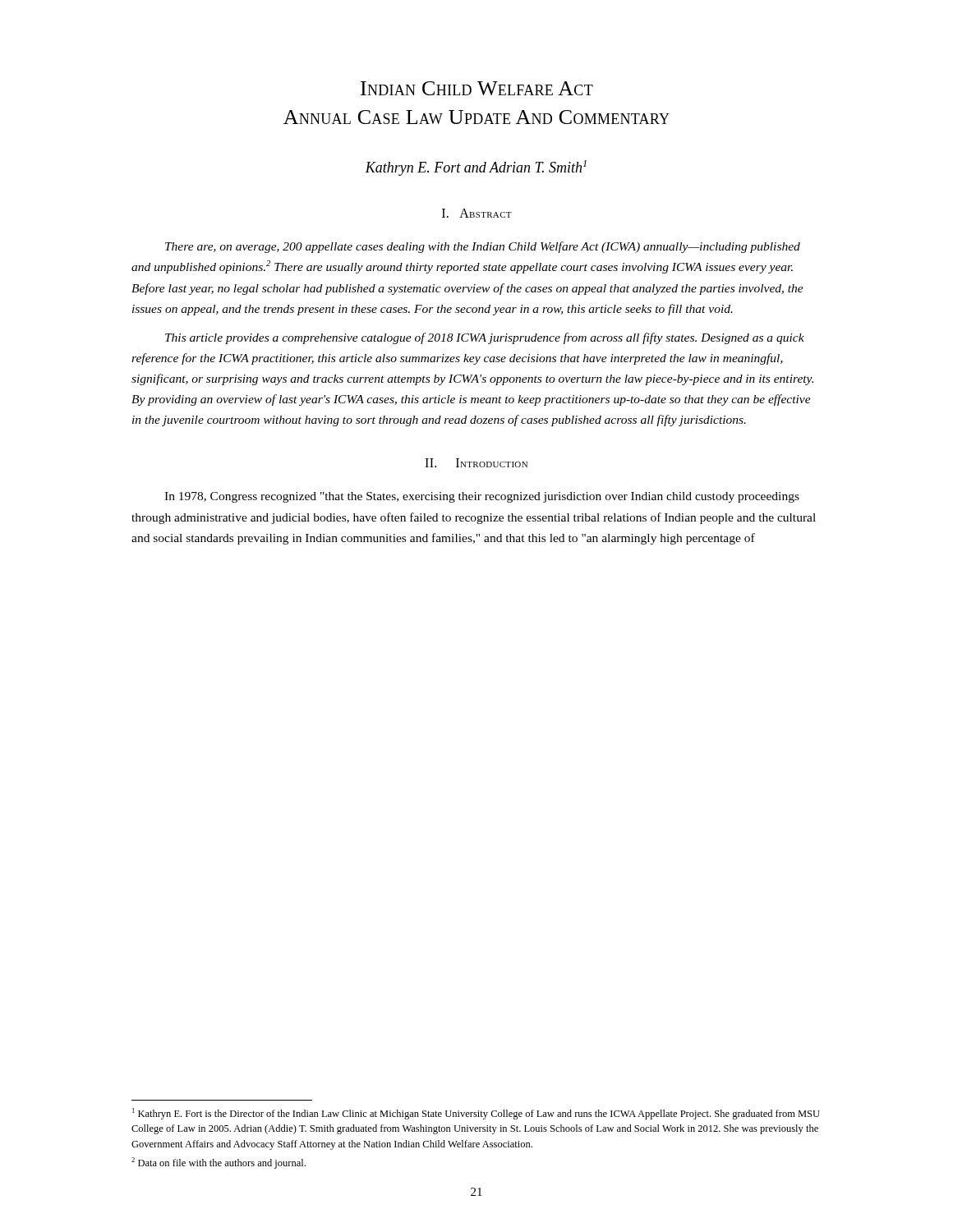The image size is (953, 1232).
Task: Select the text block that reads "There are, on average, 200 appellate"
Action: coord(467,277)
